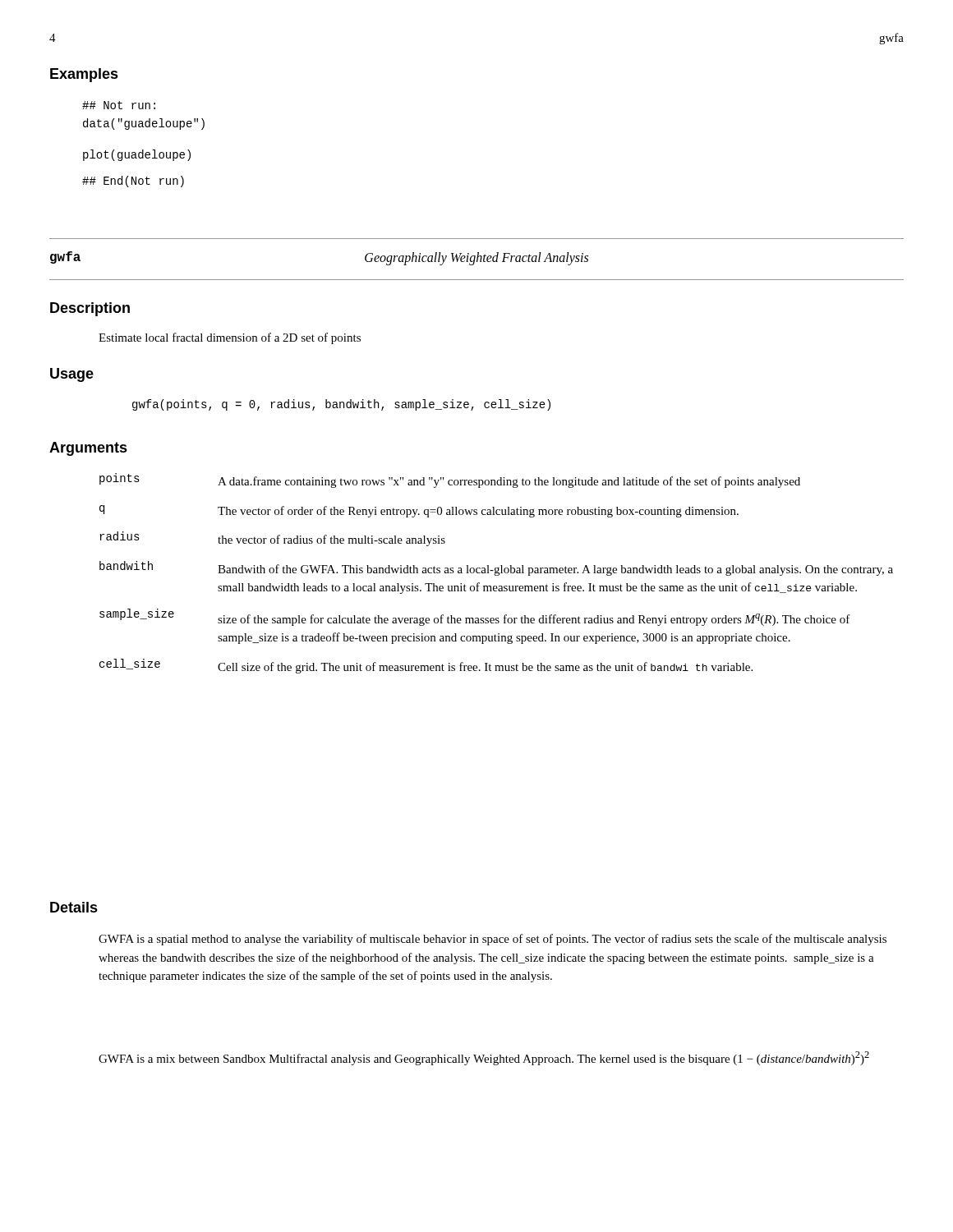Navigate to the region starting "GWFA is a mix between Sandbox Multifractal analysis"
This screenshot has height=1232, width=953.
click(484, 1057)
